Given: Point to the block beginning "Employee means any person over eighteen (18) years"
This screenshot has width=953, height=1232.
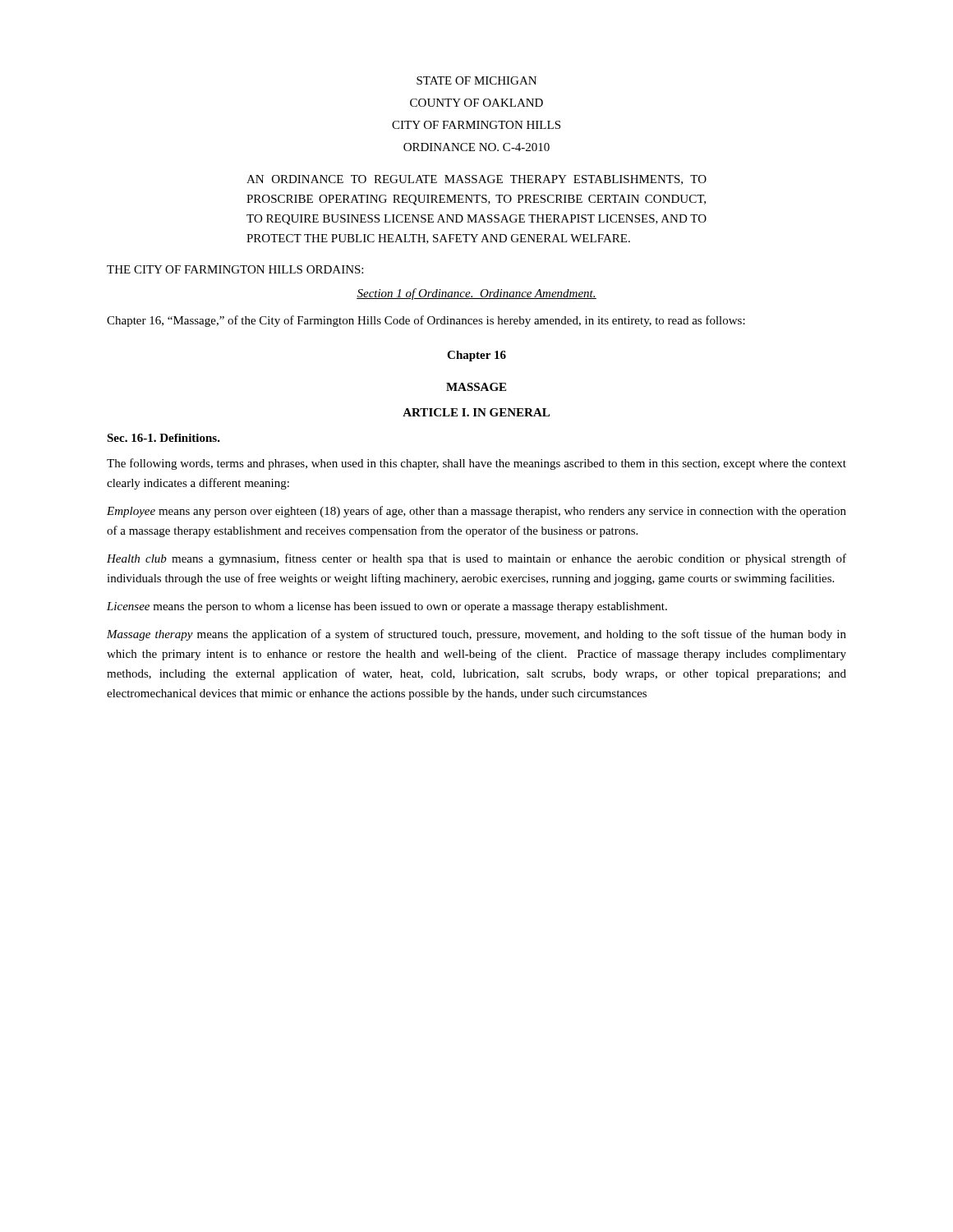Looking at the screenshot, I should coord(476,521).
